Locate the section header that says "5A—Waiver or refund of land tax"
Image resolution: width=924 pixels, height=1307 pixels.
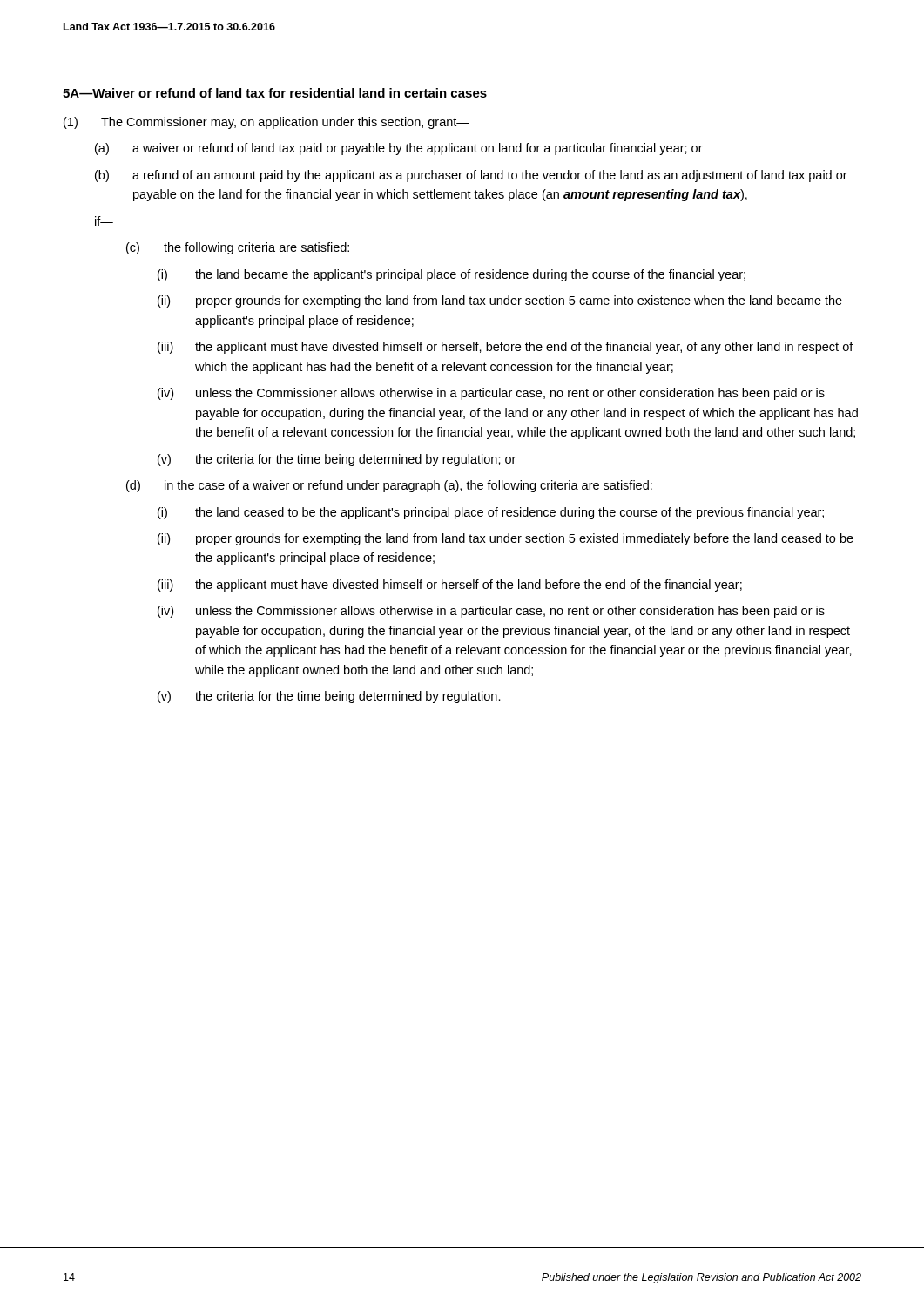(275, 93)
